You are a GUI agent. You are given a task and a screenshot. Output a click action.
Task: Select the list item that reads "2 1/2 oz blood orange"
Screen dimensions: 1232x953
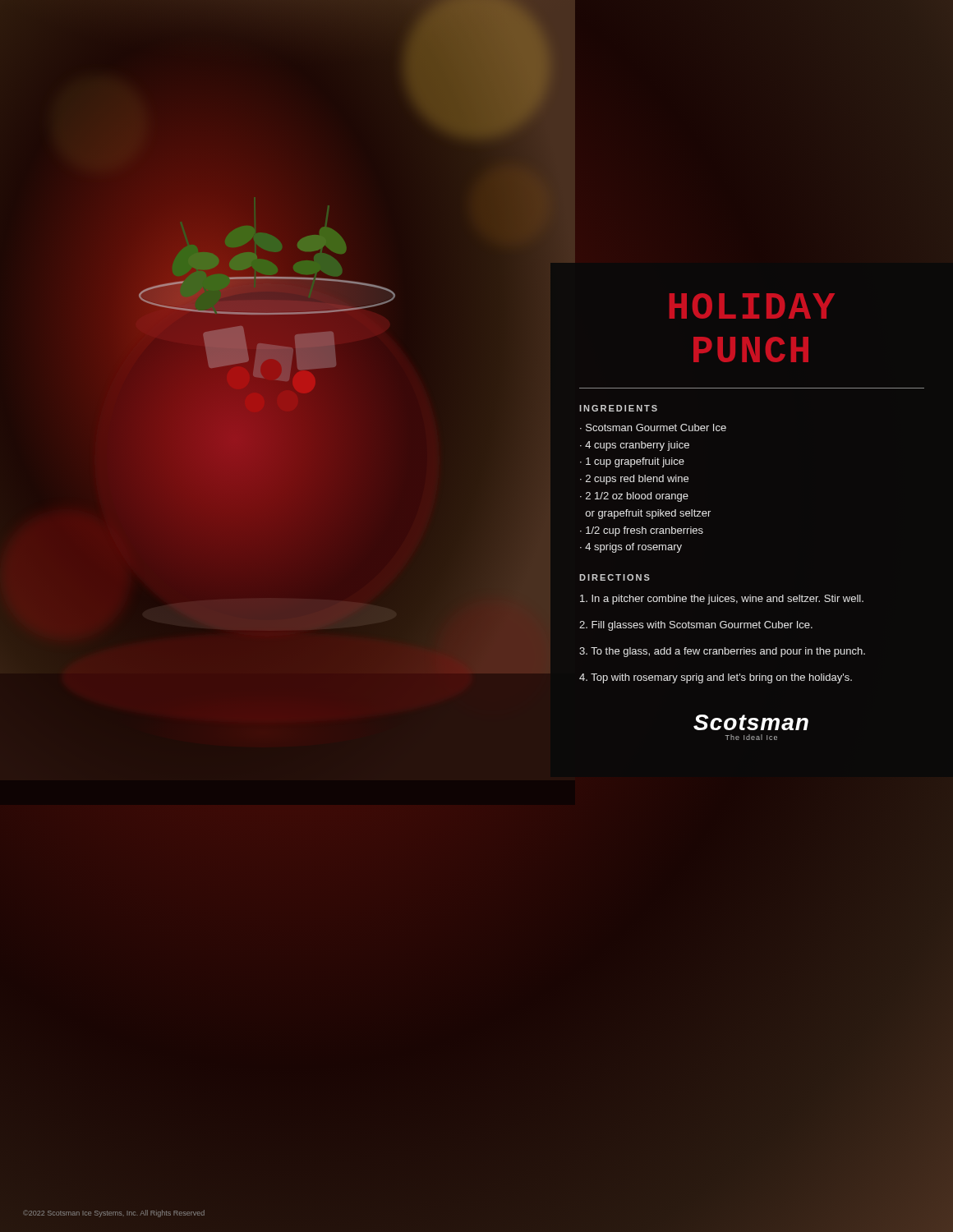pos(645,504)
